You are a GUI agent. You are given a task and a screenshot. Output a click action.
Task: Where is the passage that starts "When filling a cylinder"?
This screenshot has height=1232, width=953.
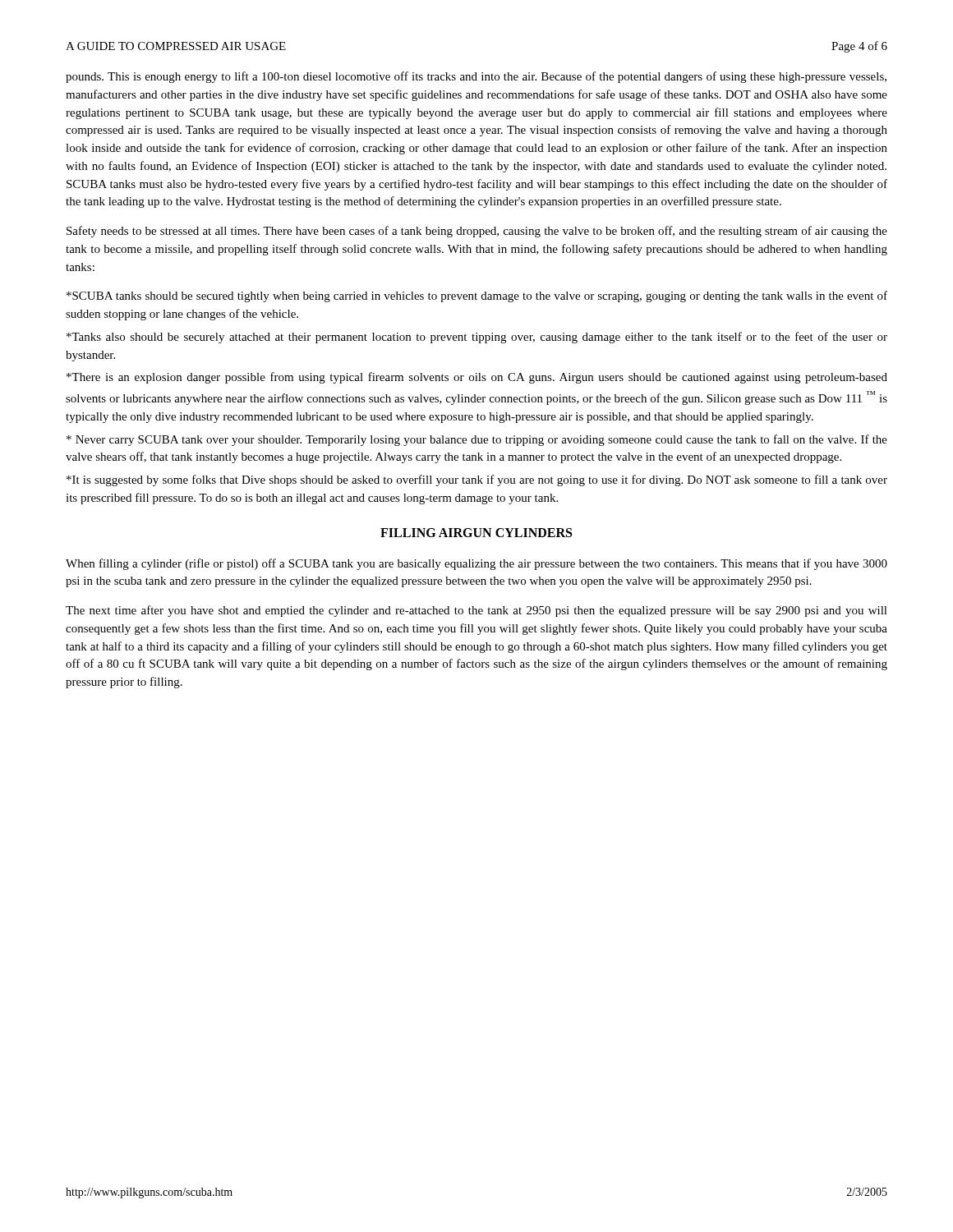pyautogui.click(x=476, y=572)
